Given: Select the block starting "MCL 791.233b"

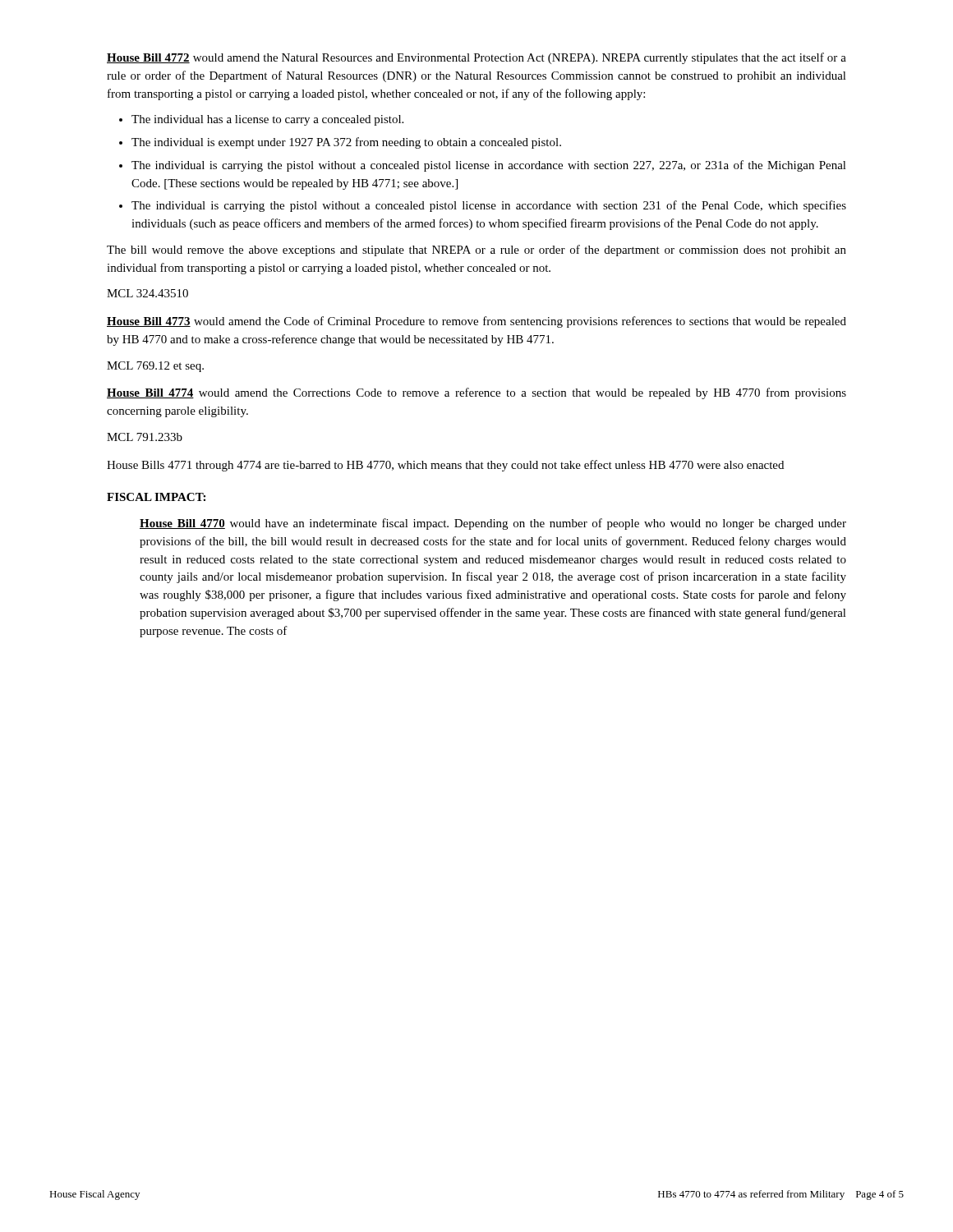Looking at the screenshot, I should click(x=145, y=437).
